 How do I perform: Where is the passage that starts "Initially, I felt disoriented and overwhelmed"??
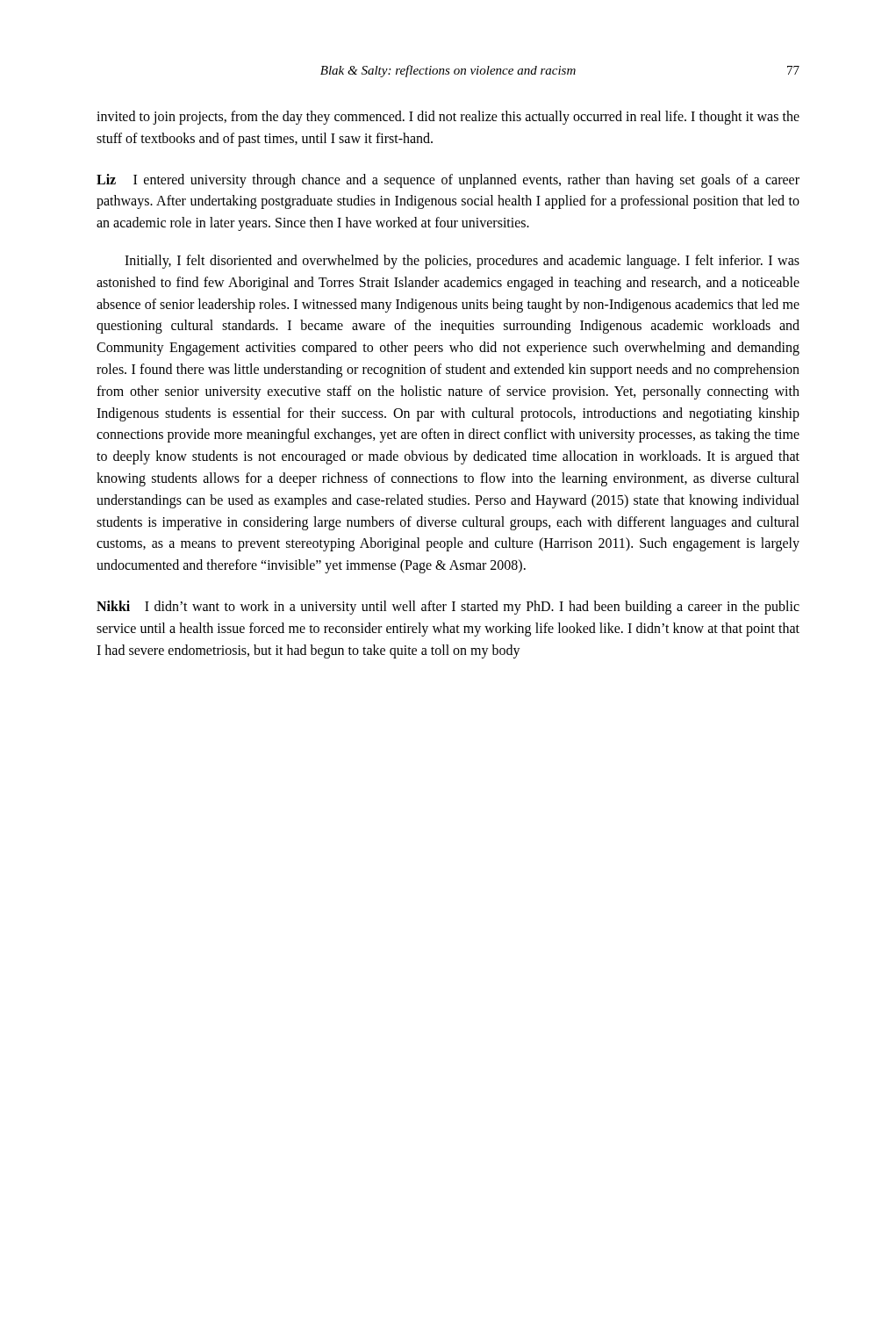[448, 413]
